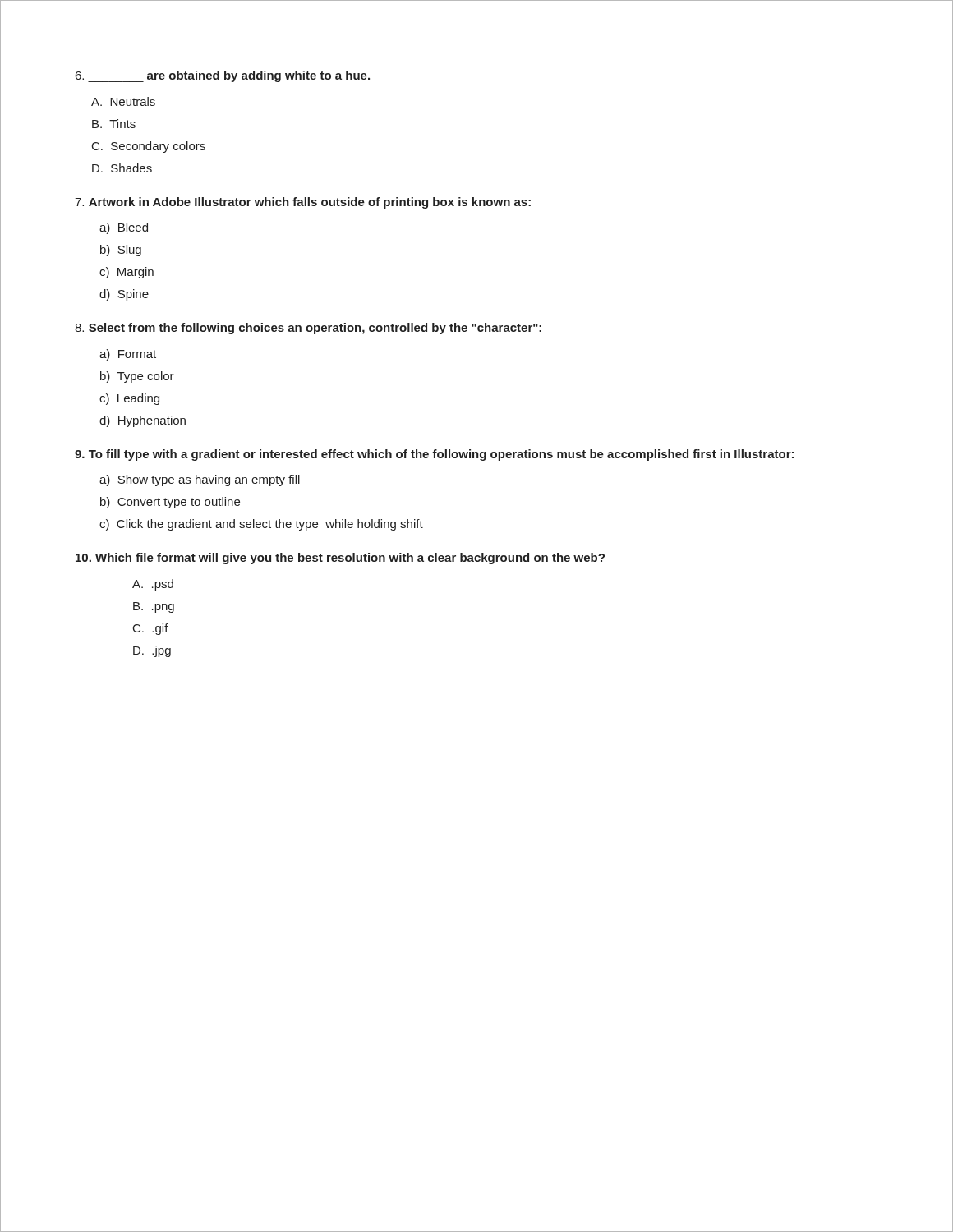Click on the list item that reads "D. .jpg"
This screenshot has width=953, height=1232.
coord(152,650)
